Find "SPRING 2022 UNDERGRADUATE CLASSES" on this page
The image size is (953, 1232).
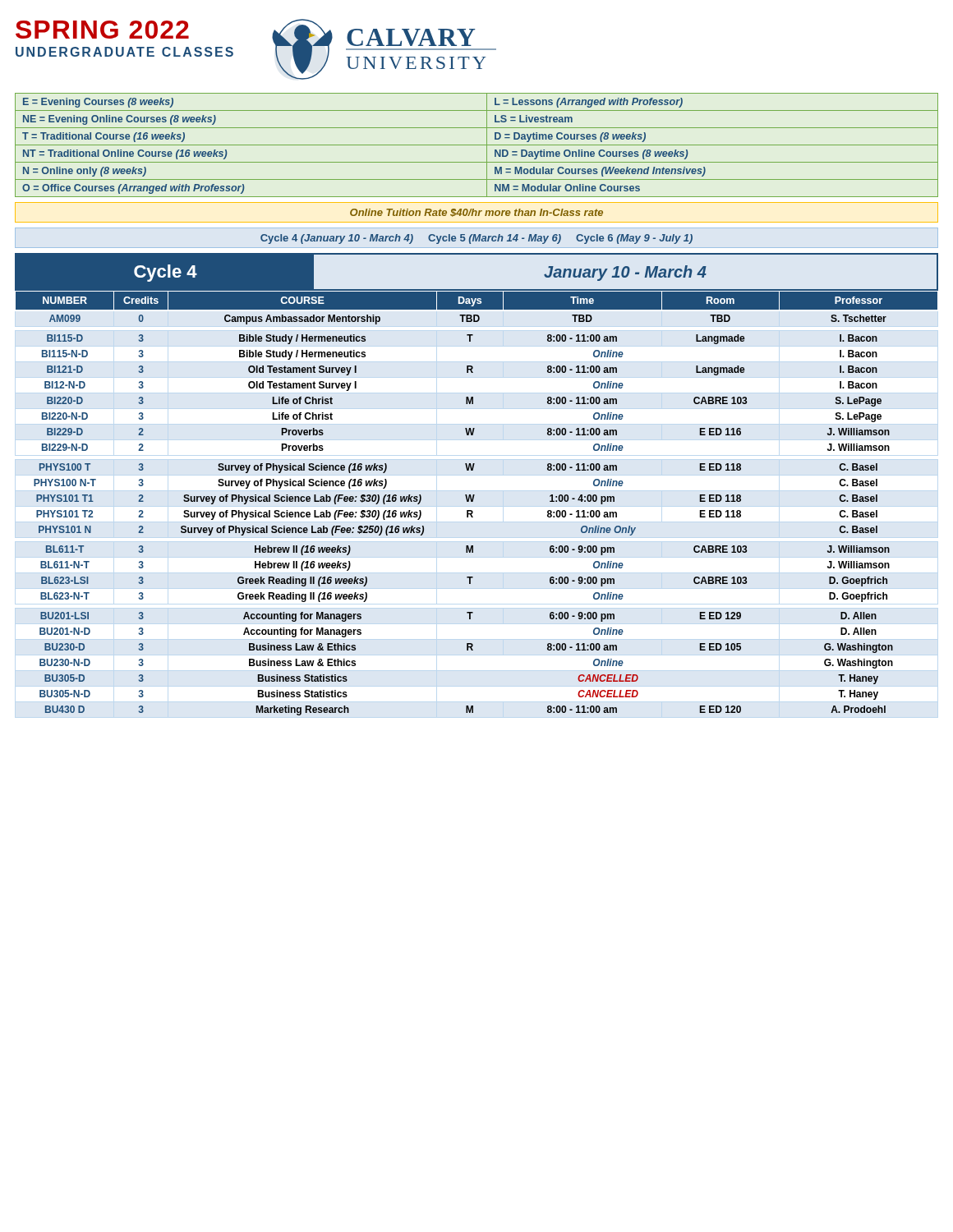click(x=125, y=37)
